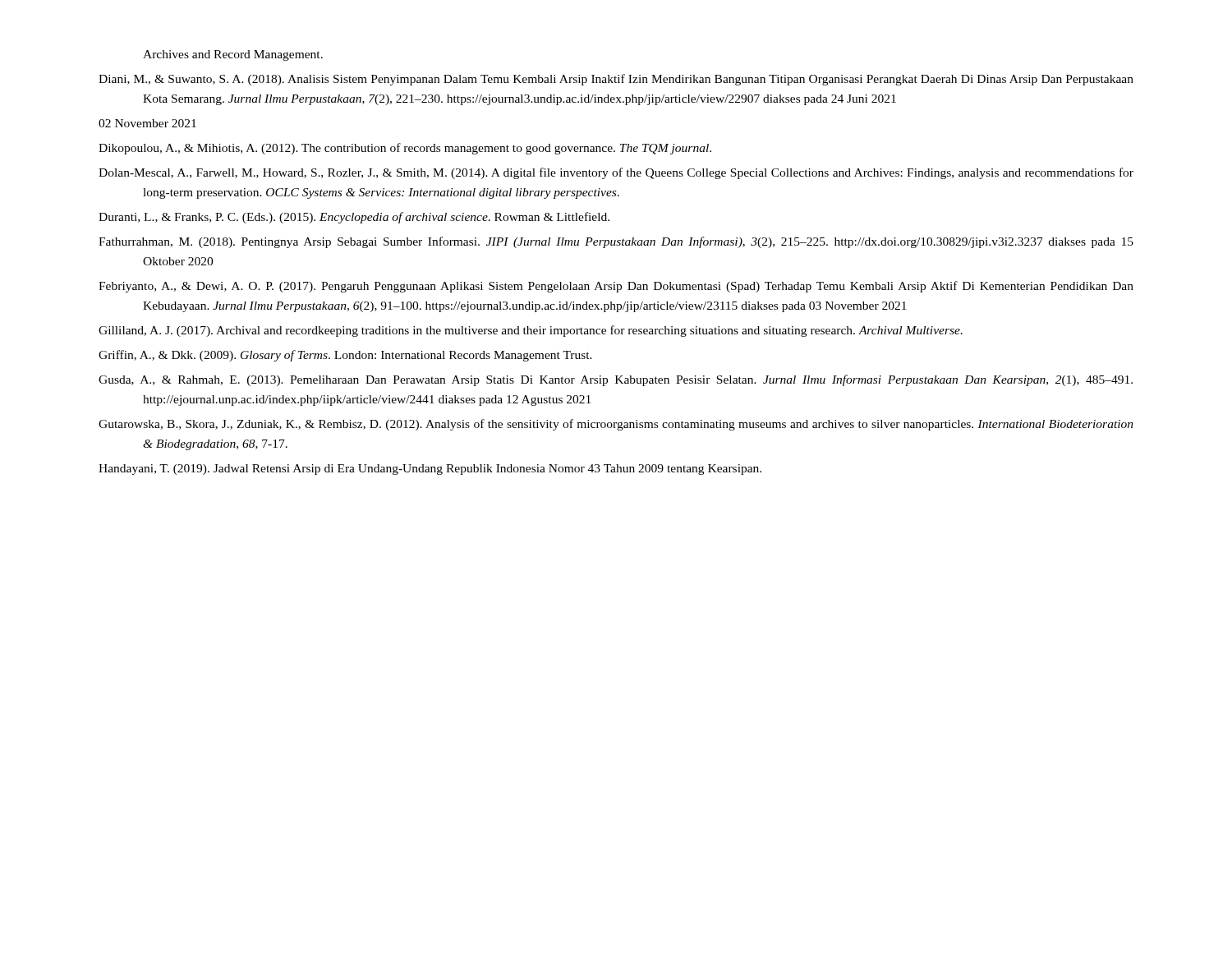The height and width of the screenshot is (953, 1232).
Task: Locate the passage starting "Dikopoulou, A., & Mihiotis, A. (2012). The contribution"
Action: [405, 148]
